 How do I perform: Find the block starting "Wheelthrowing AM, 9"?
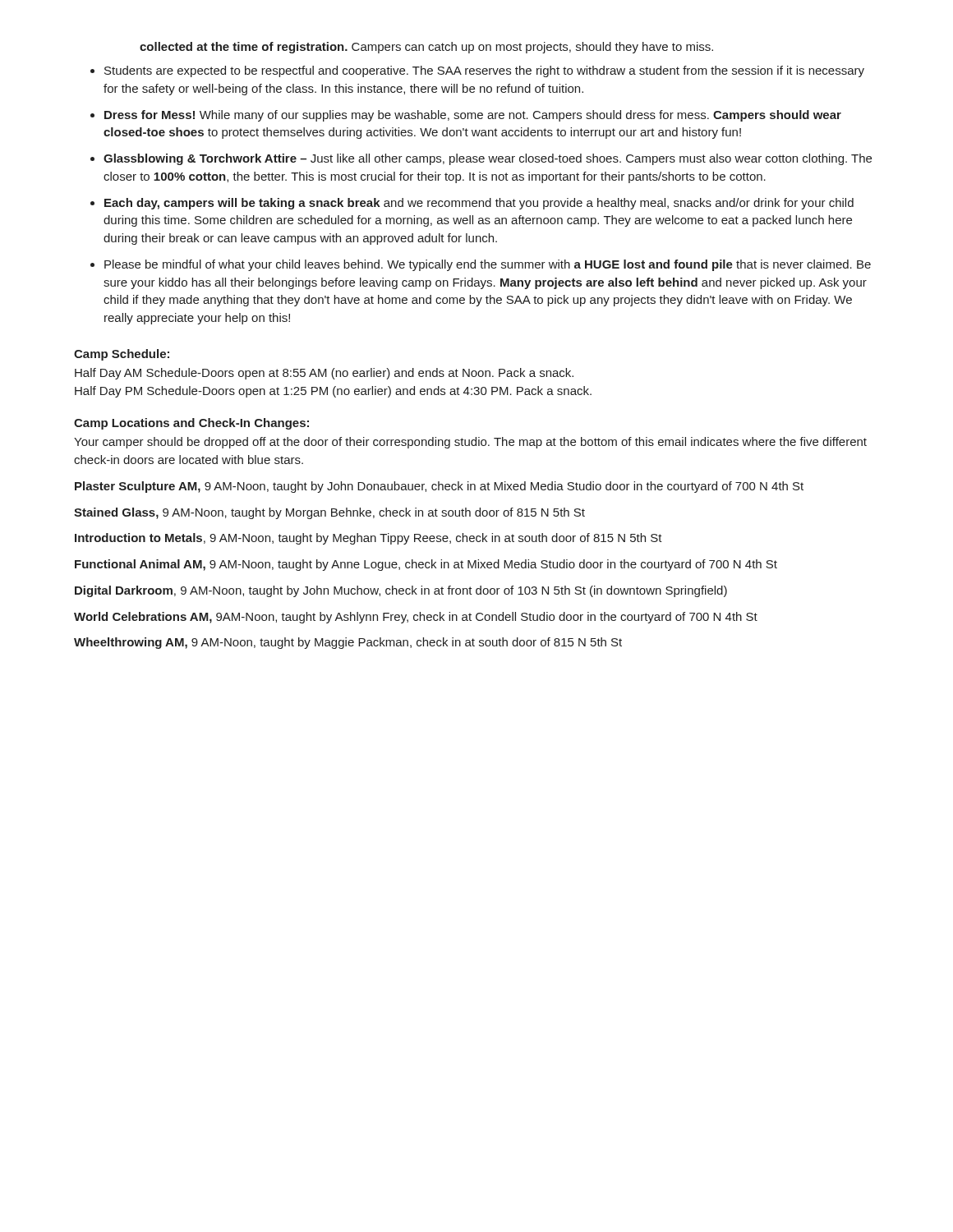pos(348,642)
